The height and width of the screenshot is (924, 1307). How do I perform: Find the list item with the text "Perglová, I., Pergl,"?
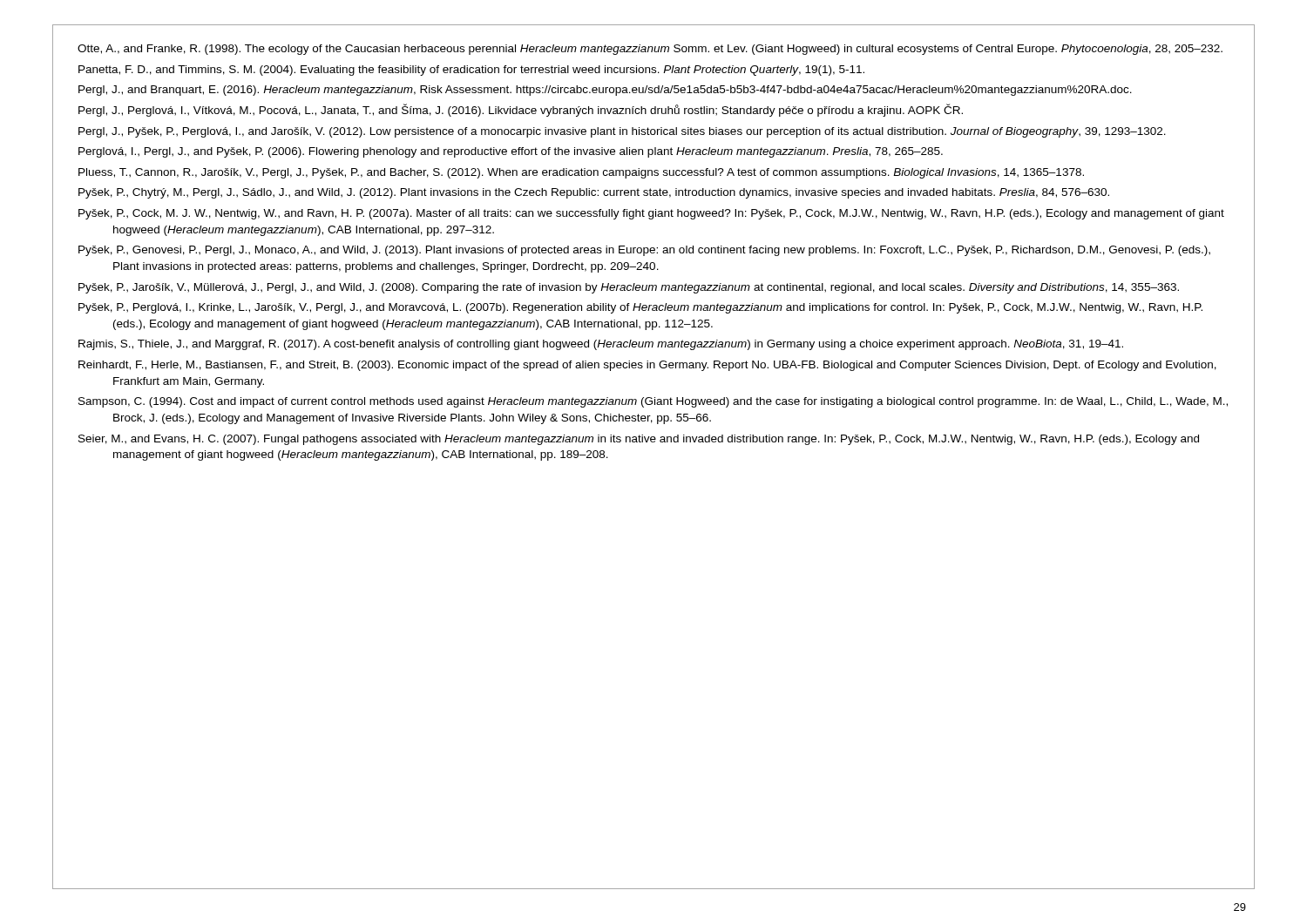511,151
